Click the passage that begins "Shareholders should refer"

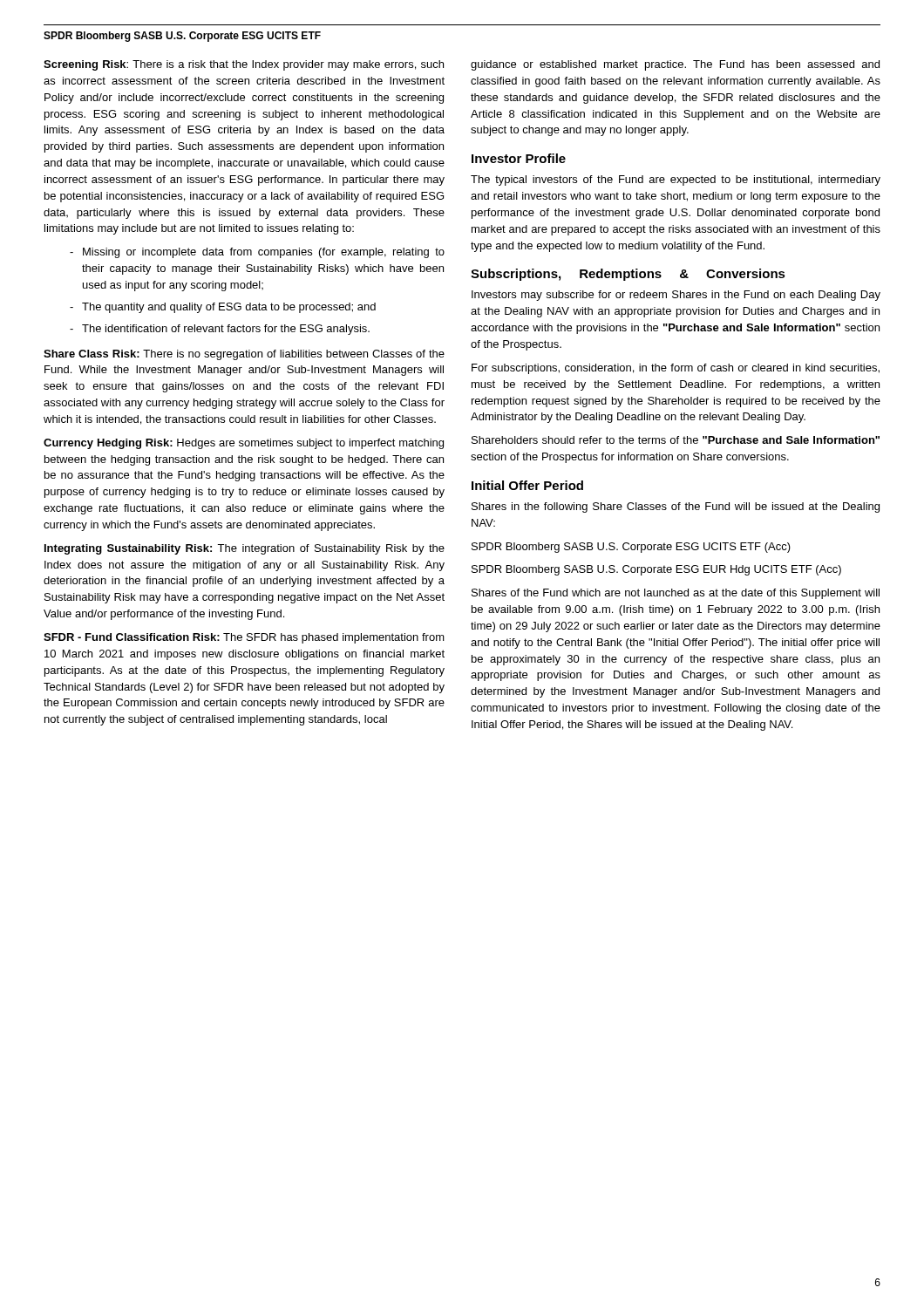point(676,449)
